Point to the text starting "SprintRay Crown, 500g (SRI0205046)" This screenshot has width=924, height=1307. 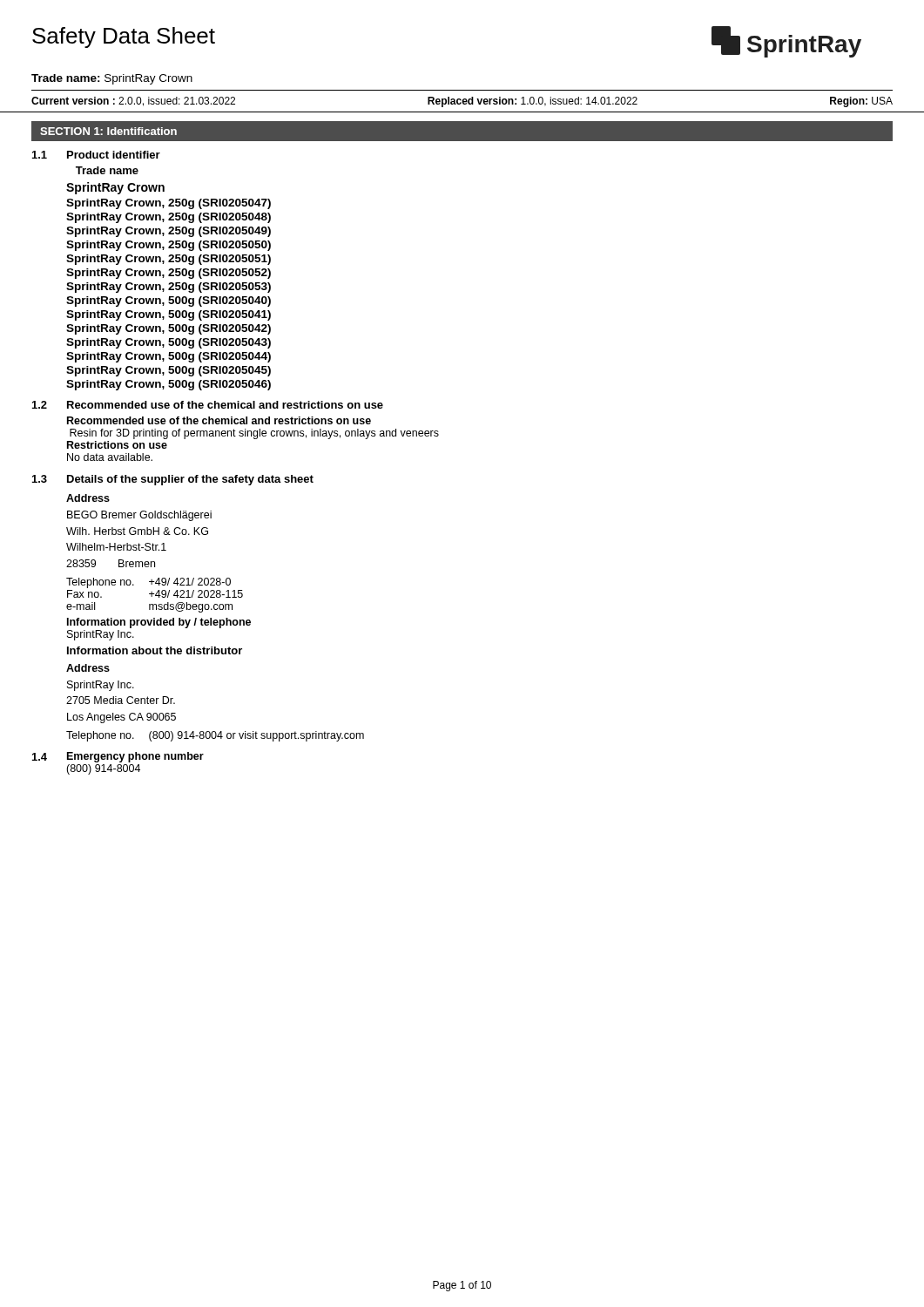169,384
